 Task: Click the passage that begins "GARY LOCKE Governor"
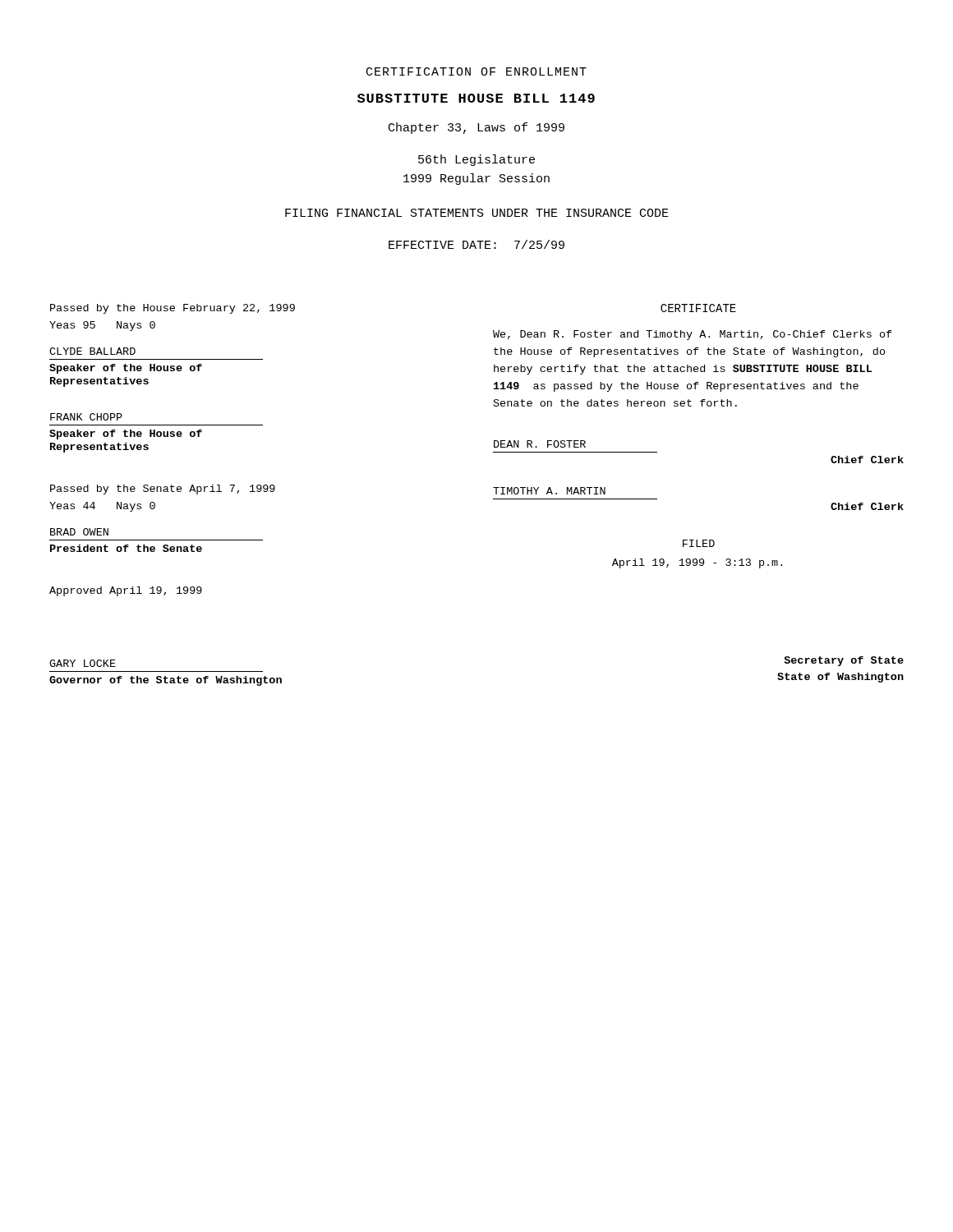pyautogui.click(x=166, y=672)
